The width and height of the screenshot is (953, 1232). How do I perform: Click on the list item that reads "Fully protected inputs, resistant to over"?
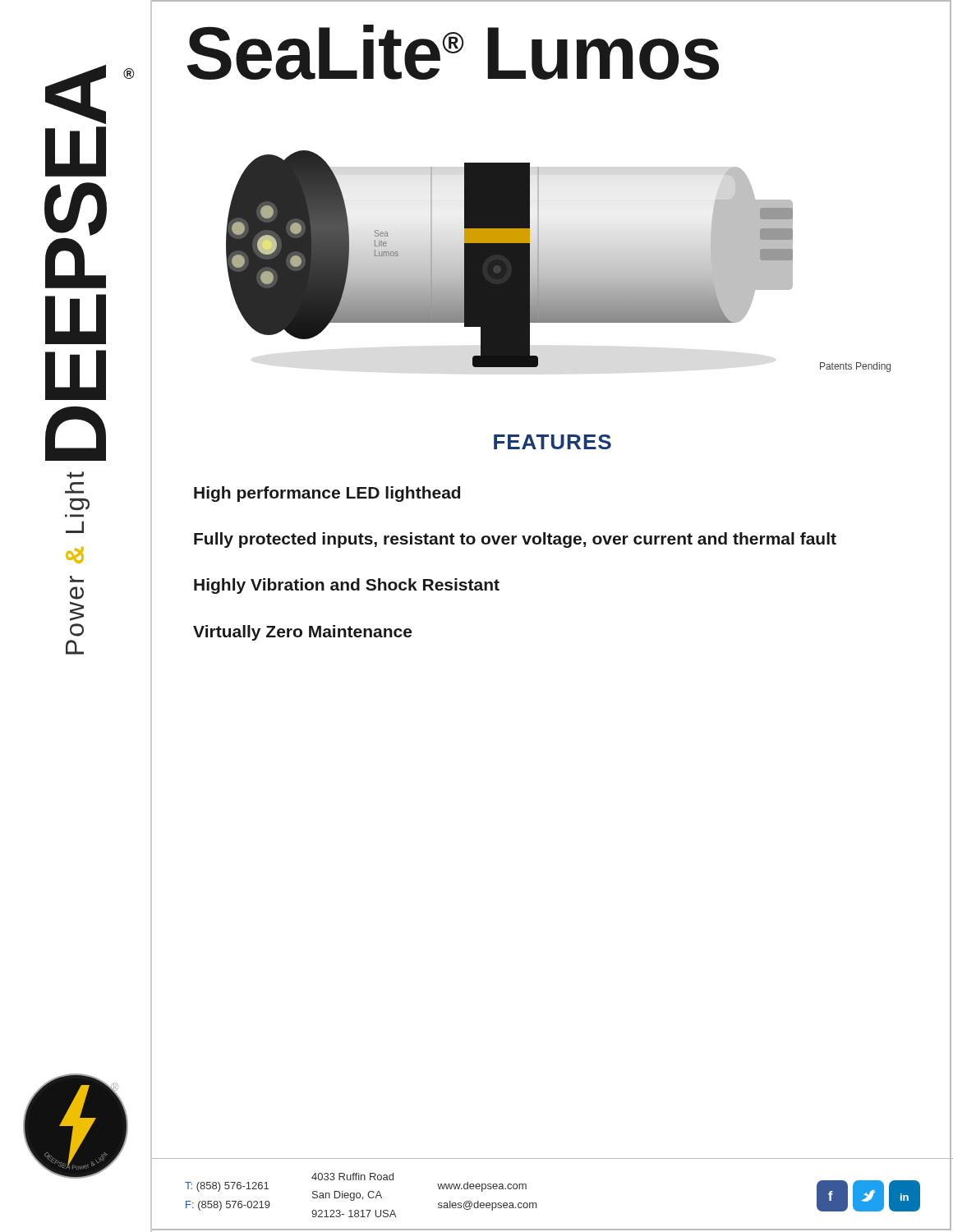(515, 538)
